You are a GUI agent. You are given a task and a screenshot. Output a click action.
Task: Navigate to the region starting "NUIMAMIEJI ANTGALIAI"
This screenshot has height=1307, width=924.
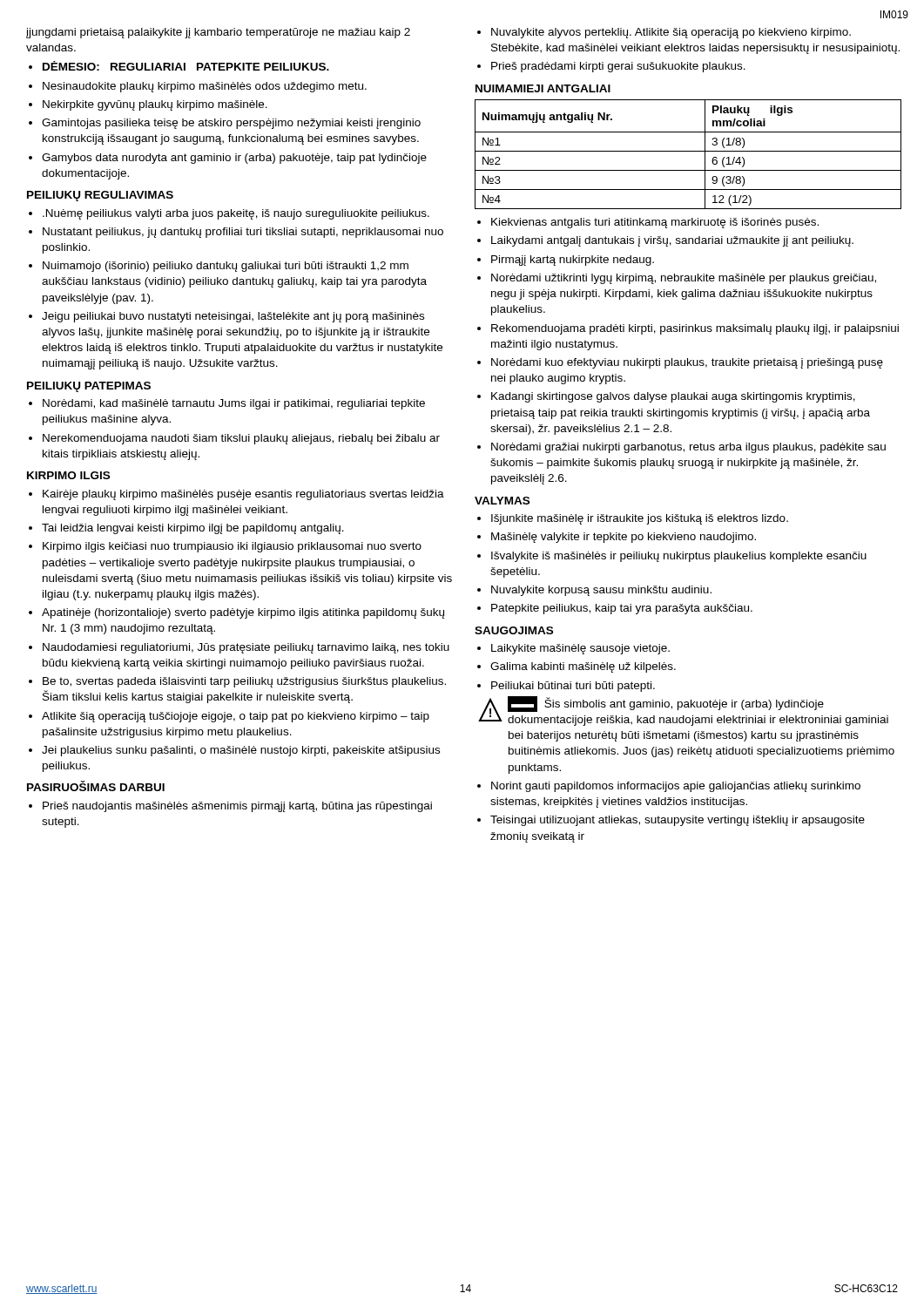coord(543,88)
